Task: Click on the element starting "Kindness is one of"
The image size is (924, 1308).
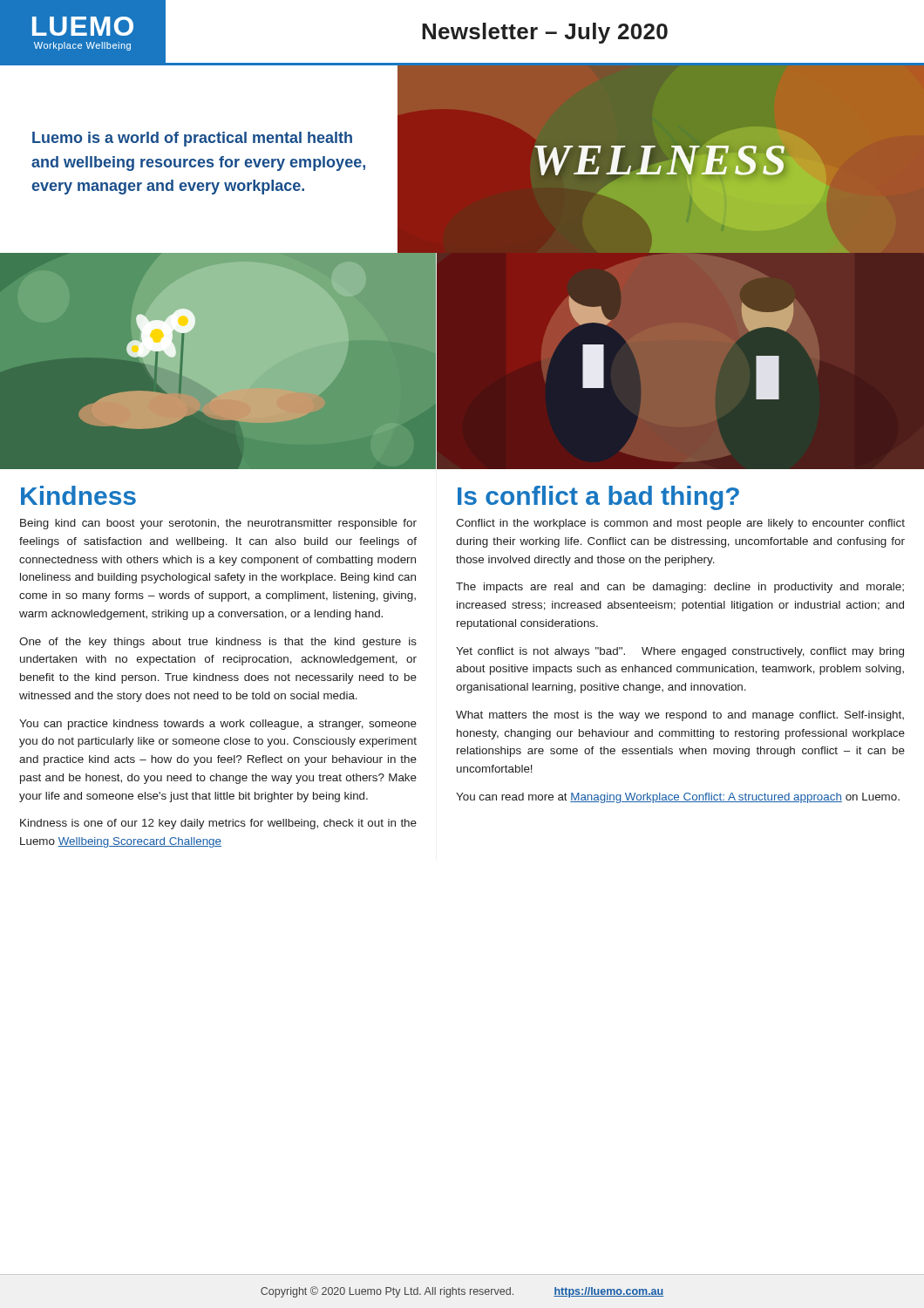Action: (218, 833)
